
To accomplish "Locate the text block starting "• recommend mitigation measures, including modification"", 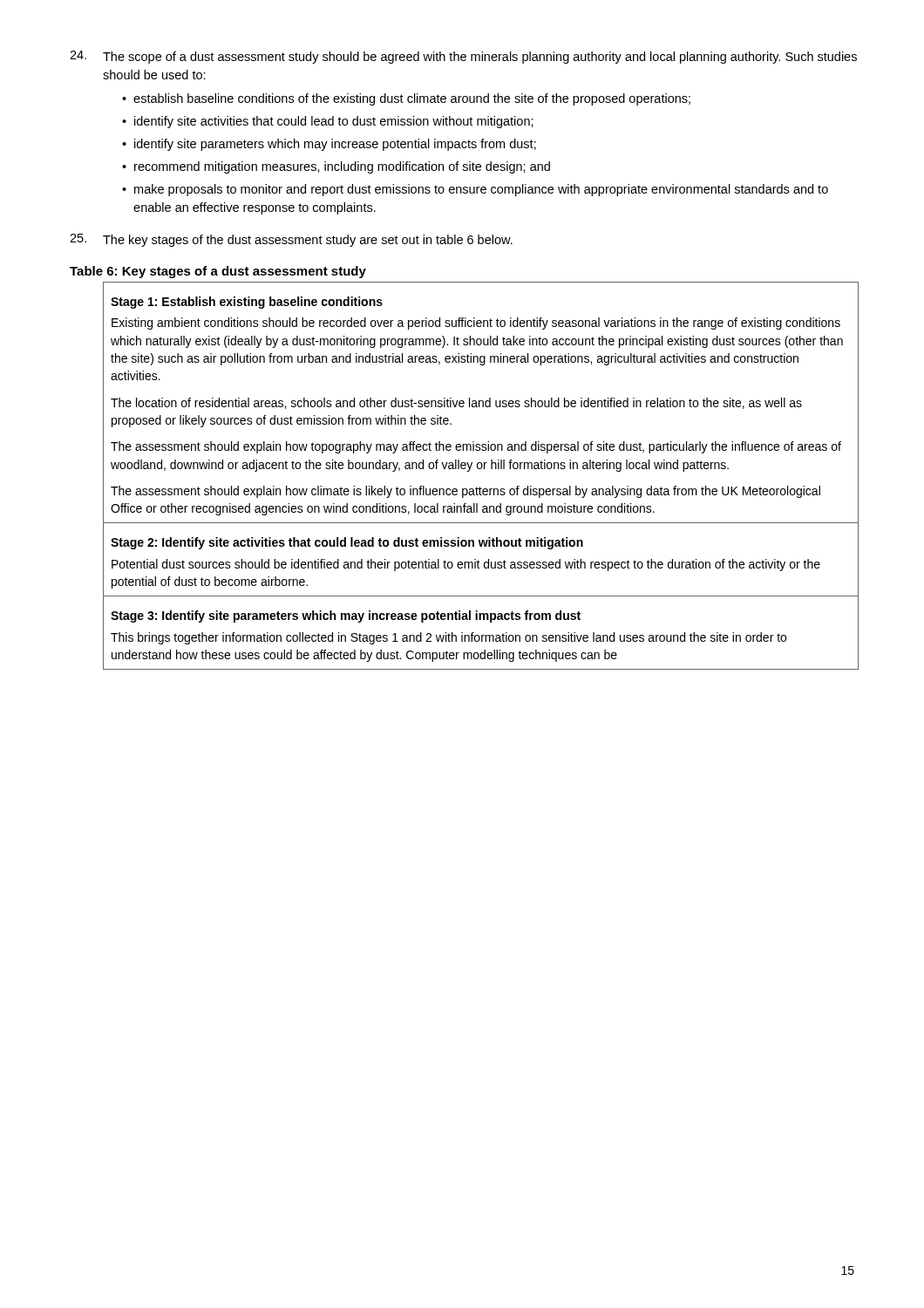I will pyautogui.click(x=336, y=167).
